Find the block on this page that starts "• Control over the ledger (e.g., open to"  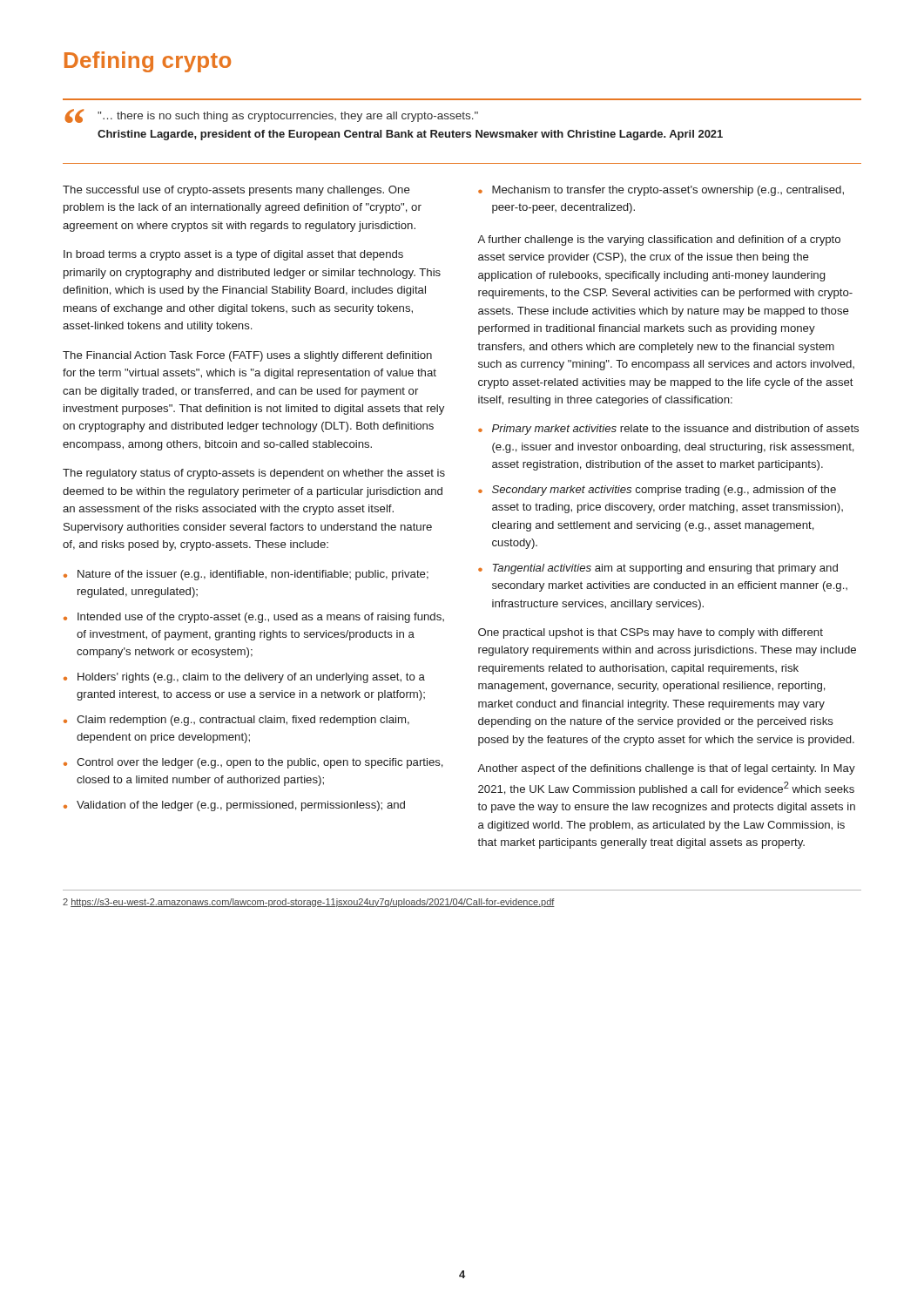[x=255, y=771]
